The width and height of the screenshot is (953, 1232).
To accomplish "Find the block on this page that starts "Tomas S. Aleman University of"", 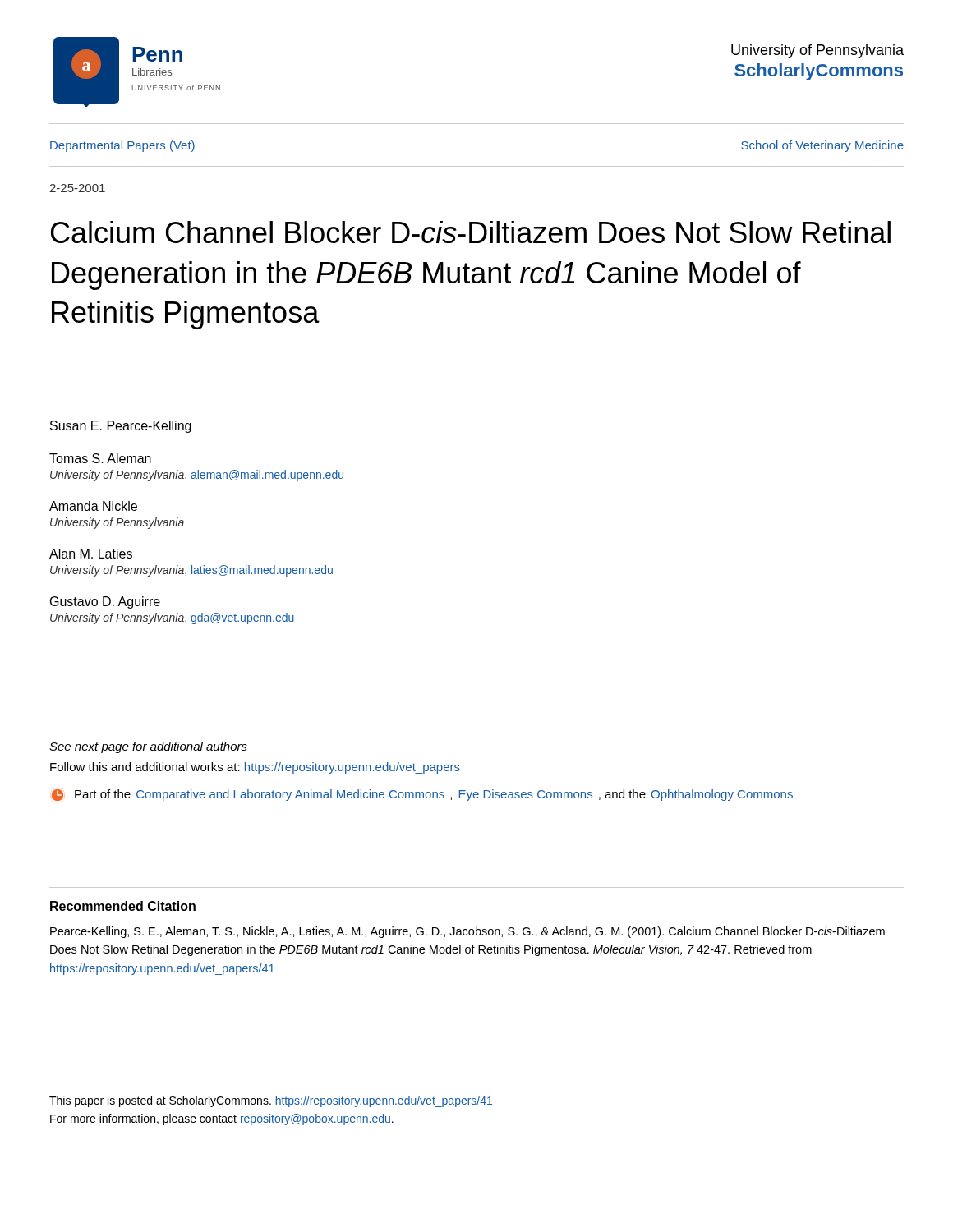I will (100, 458).
